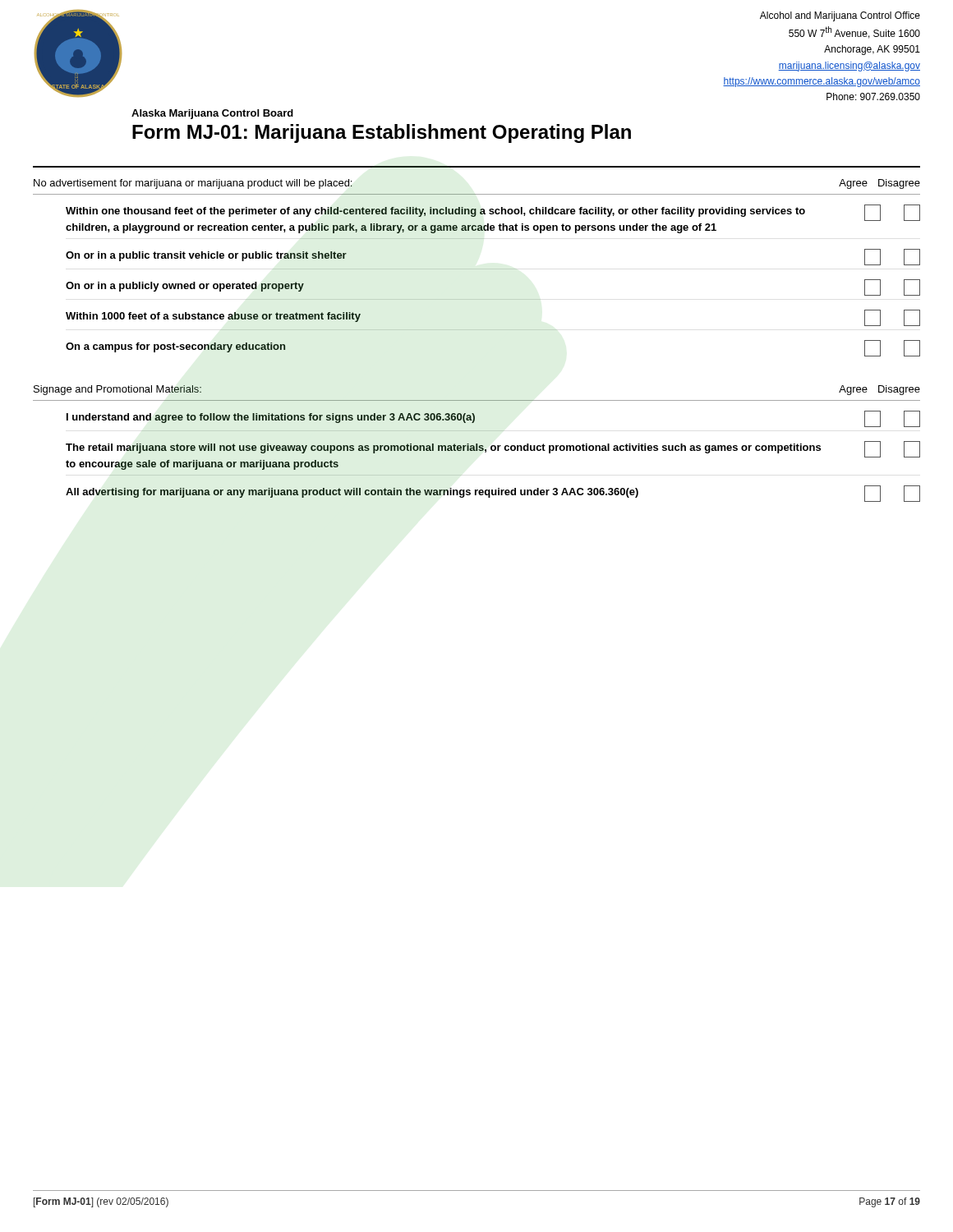Find the text starting "Alaska Marijuana Control Board Form MJ-01: Marijuana Establishment"
Screen dimensions: 1232x953
tap(382, 125)
